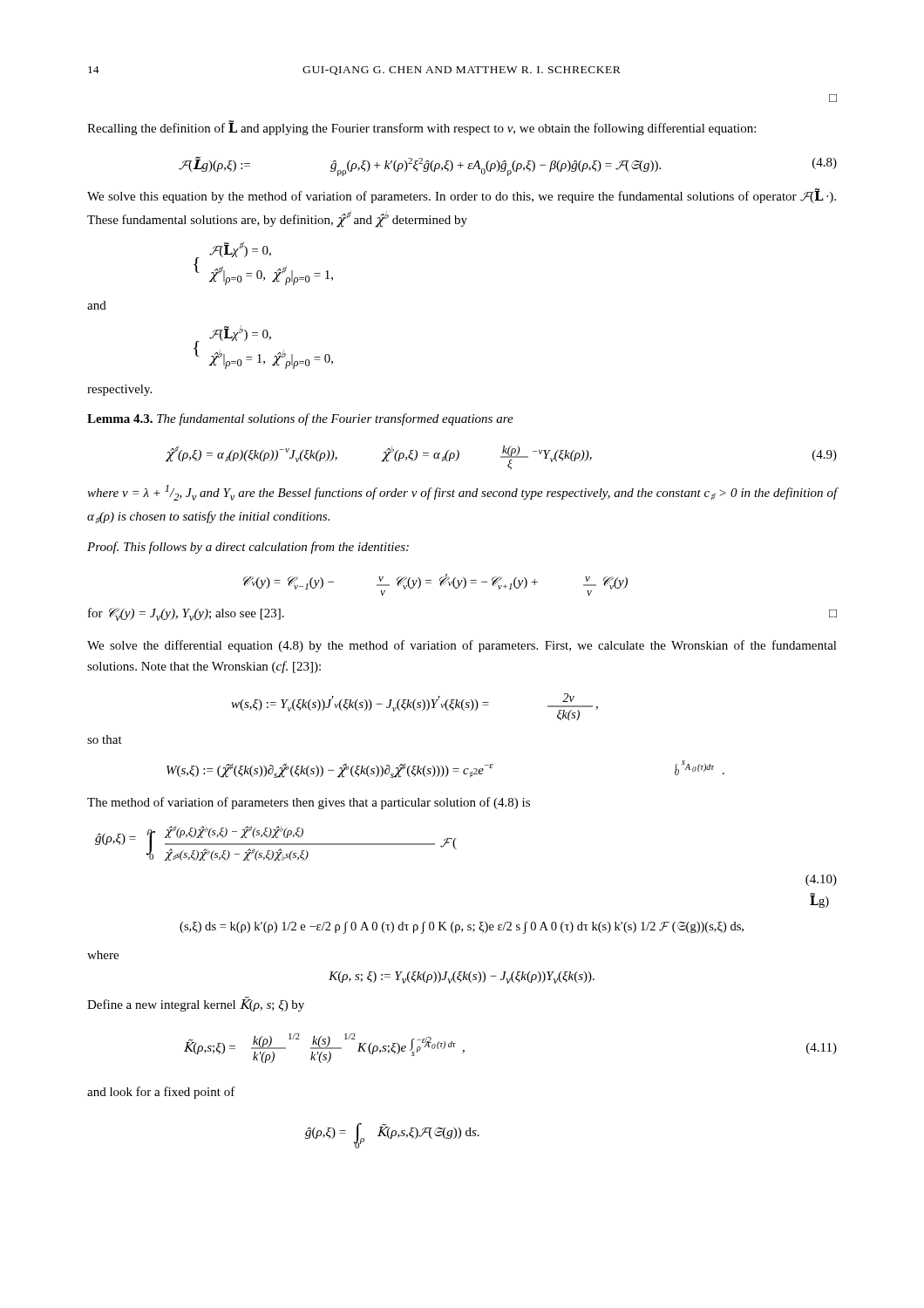Click on the passage starting "We solve the differential equation"
This screenshot has width=924, height=1308.
point(462,656)
